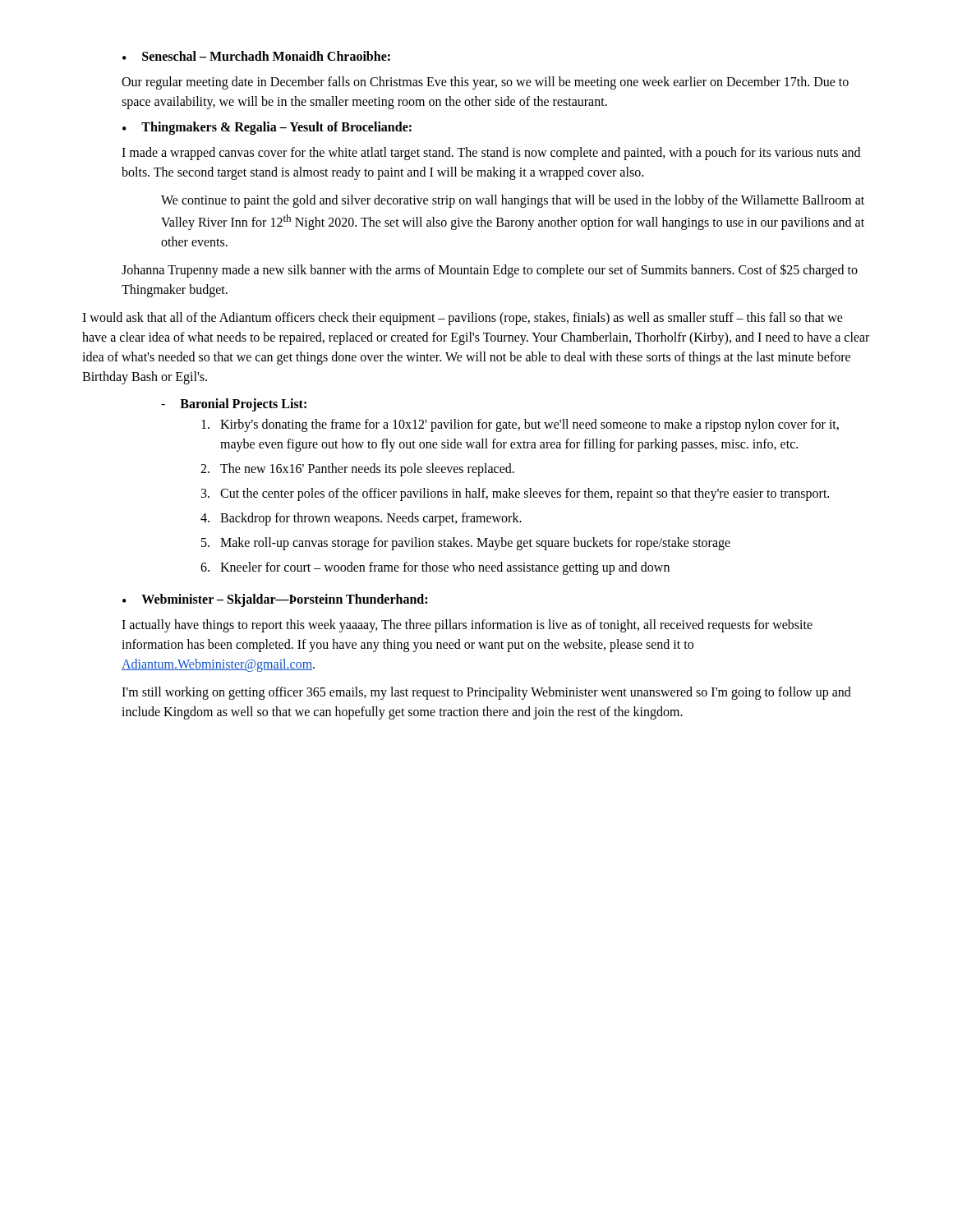Navigate to the region starting "6.Kneeler for court –"

(536, 568)
